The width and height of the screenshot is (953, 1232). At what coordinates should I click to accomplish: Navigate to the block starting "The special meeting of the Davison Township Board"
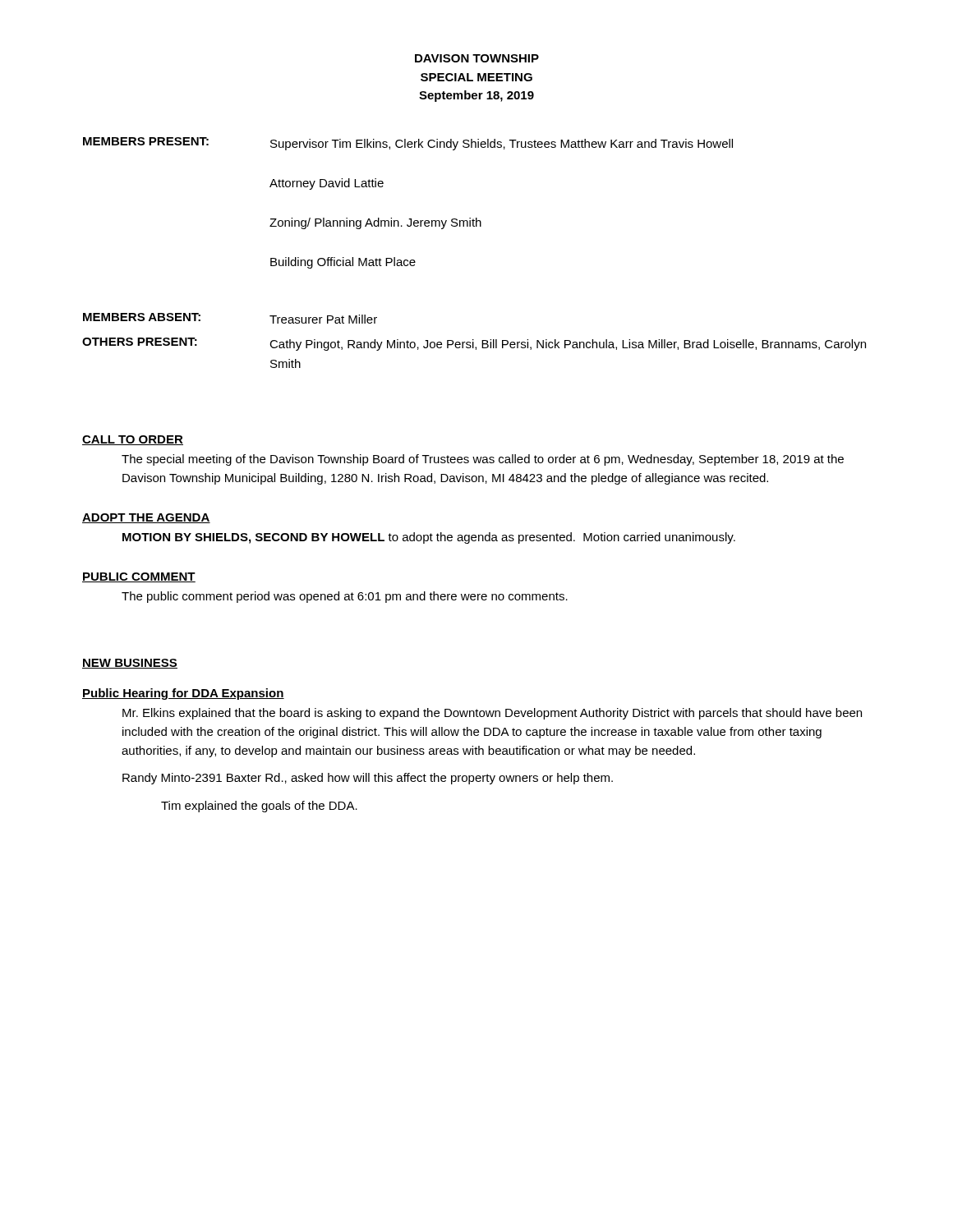tap(483, 468)
